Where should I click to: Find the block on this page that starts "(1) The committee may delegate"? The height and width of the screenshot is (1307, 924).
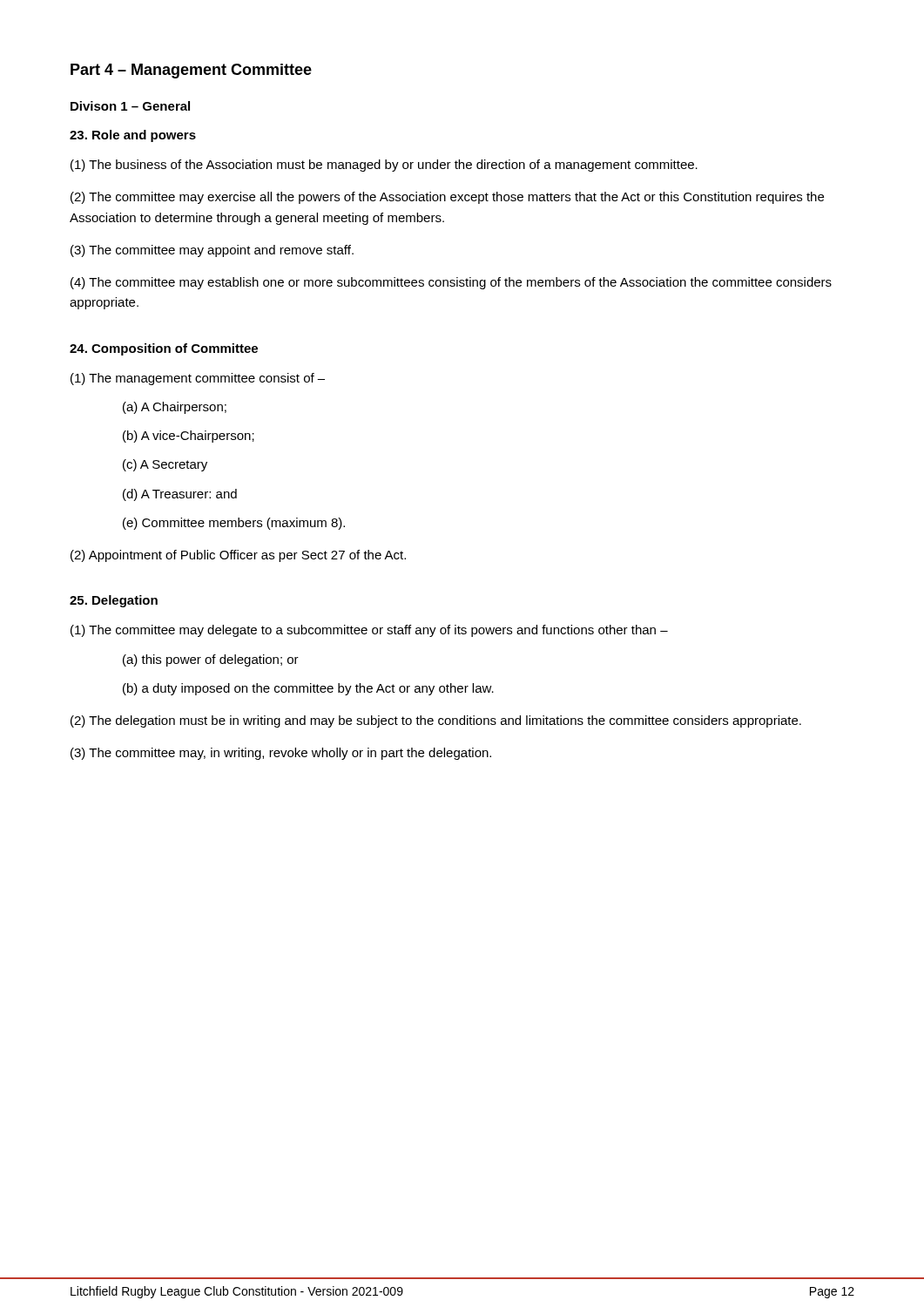point(369,630)
